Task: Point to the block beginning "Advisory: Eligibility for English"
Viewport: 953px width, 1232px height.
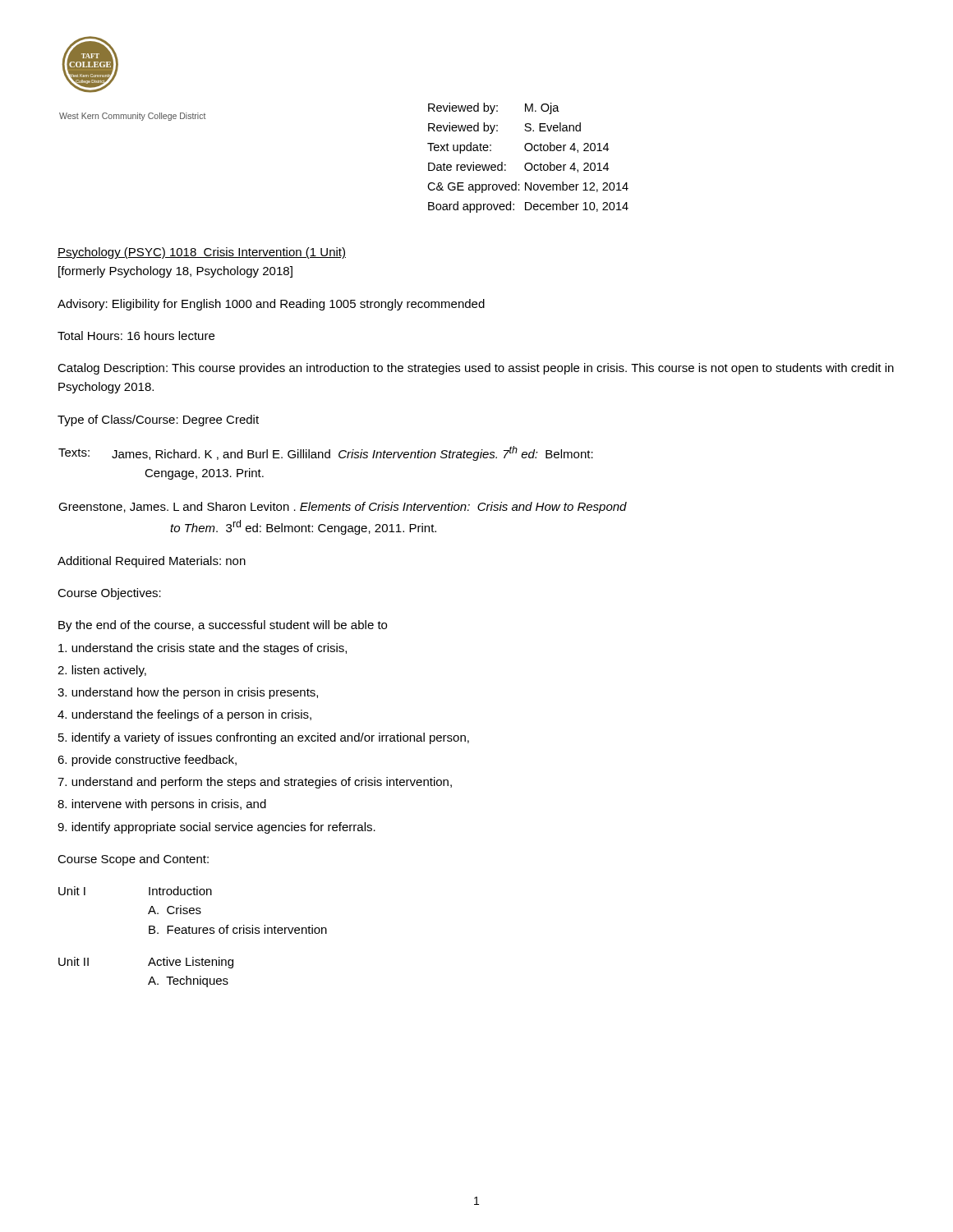Action: 271,303
